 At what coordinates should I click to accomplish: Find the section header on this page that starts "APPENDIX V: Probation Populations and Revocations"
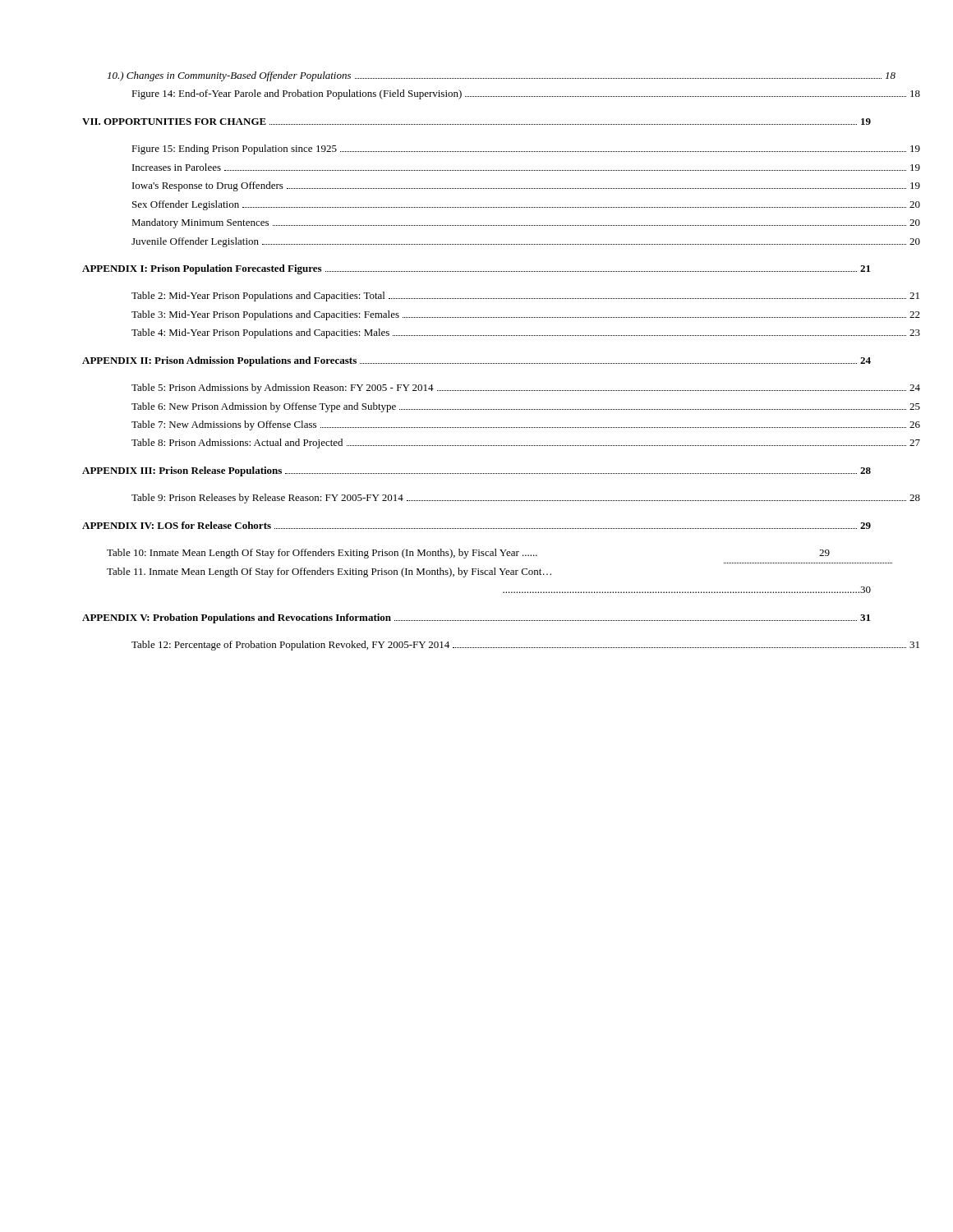coord(476,617)
